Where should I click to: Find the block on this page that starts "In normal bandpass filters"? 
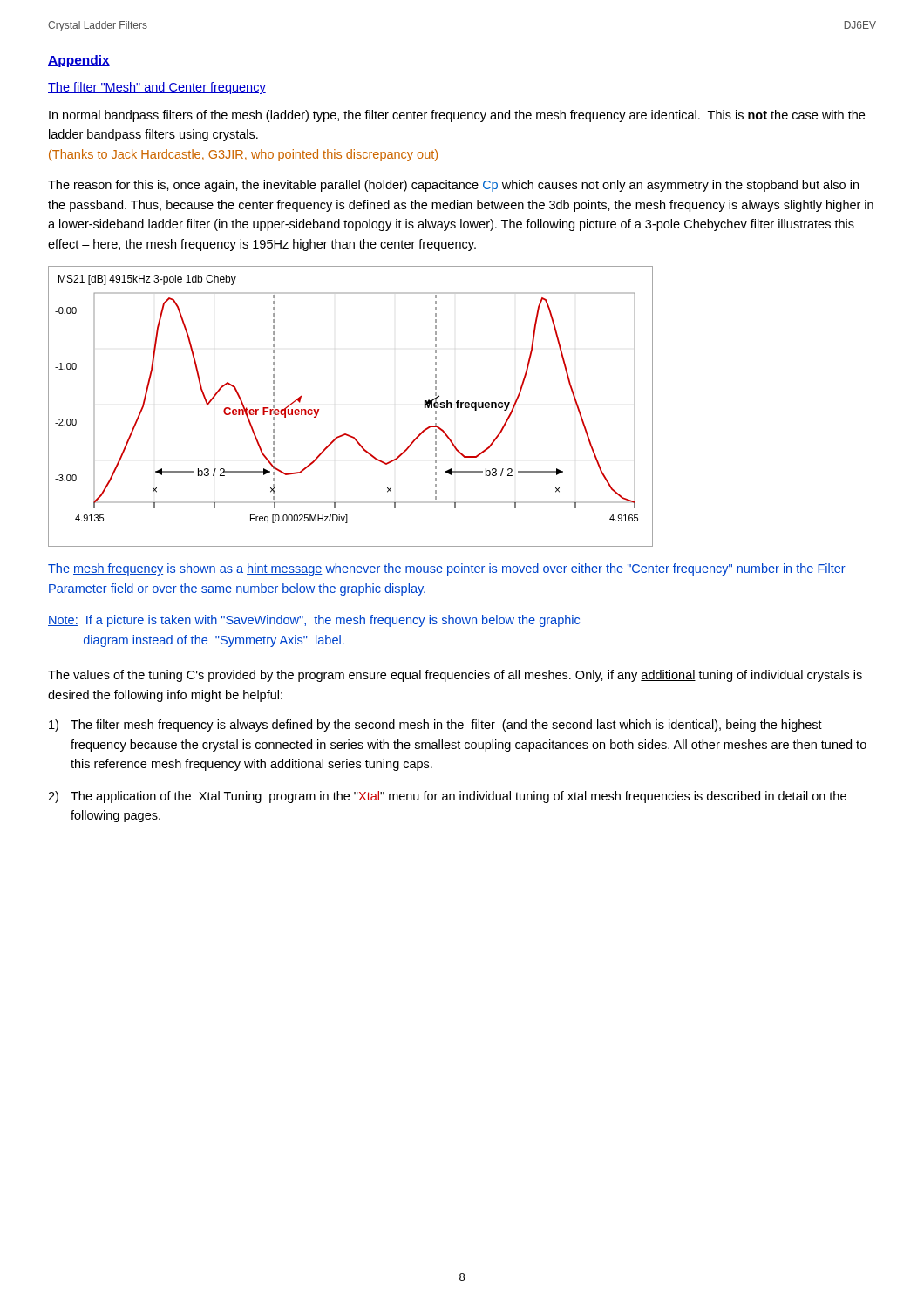pos(457,116)
